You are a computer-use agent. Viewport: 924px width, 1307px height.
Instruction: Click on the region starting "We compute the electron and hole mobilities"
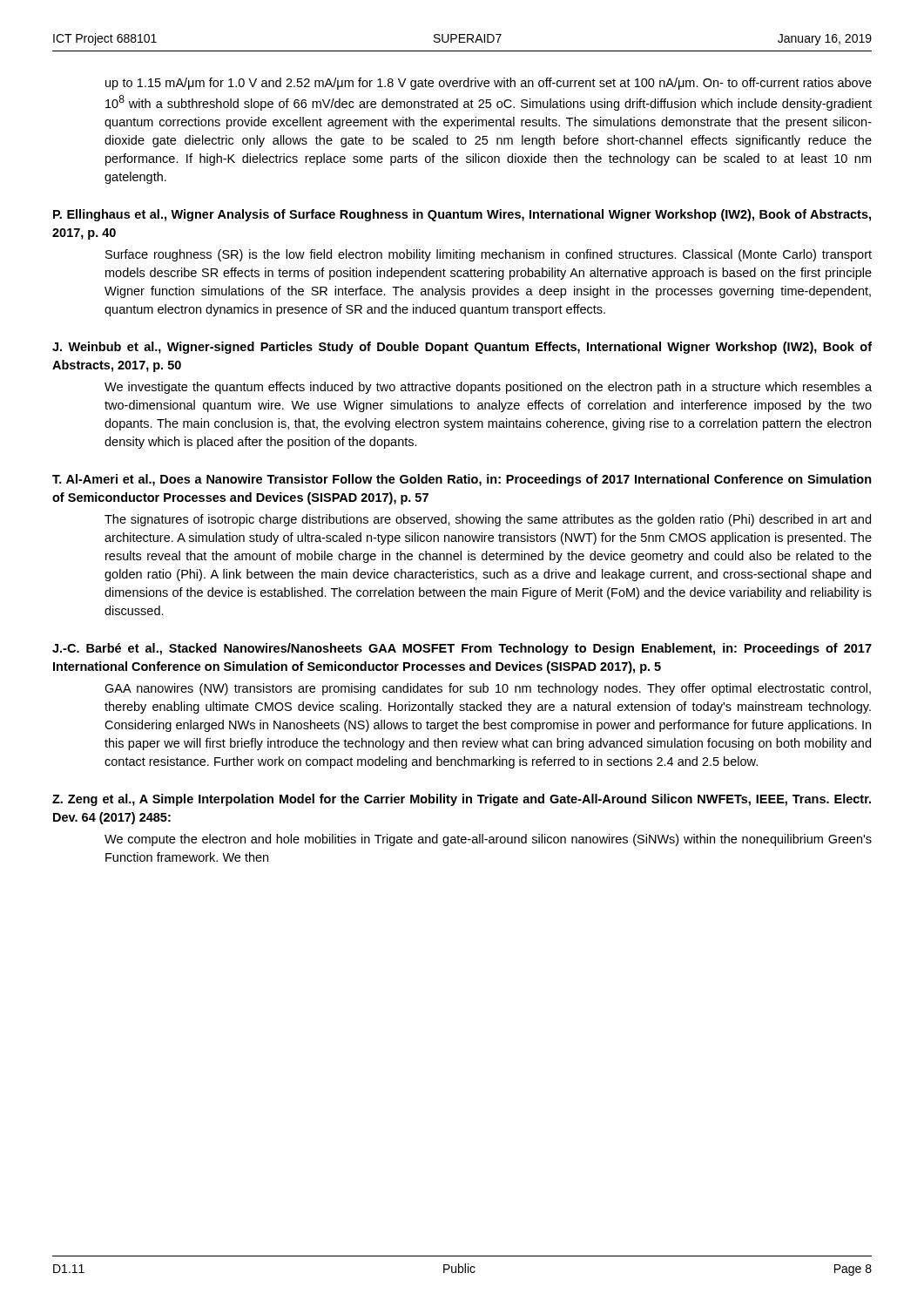(x=488, y=849)
